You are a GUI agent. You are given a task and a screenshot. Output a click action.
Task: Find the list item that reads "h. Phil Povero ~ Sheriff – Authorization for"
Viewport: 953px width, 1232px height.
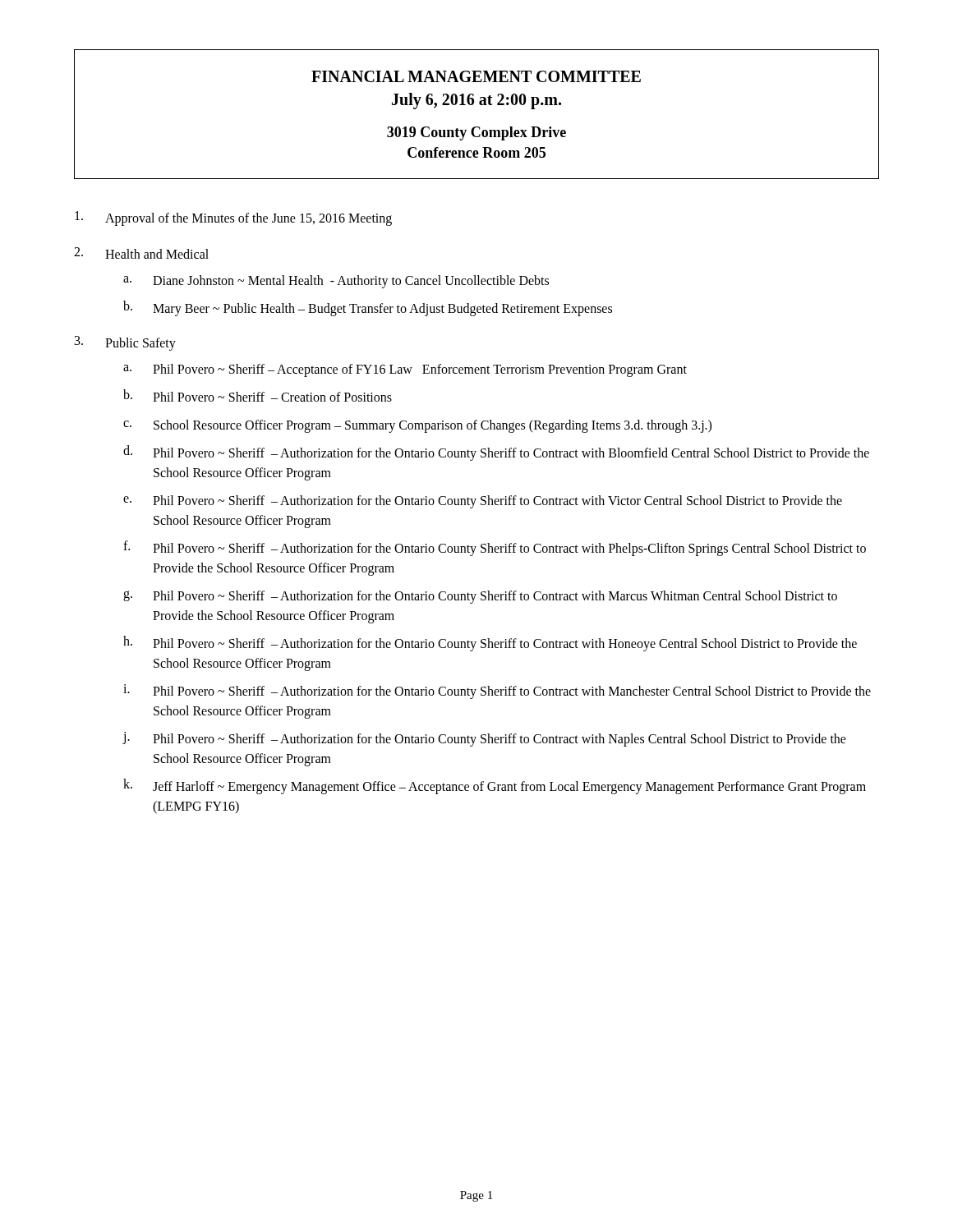click(501, 654)
